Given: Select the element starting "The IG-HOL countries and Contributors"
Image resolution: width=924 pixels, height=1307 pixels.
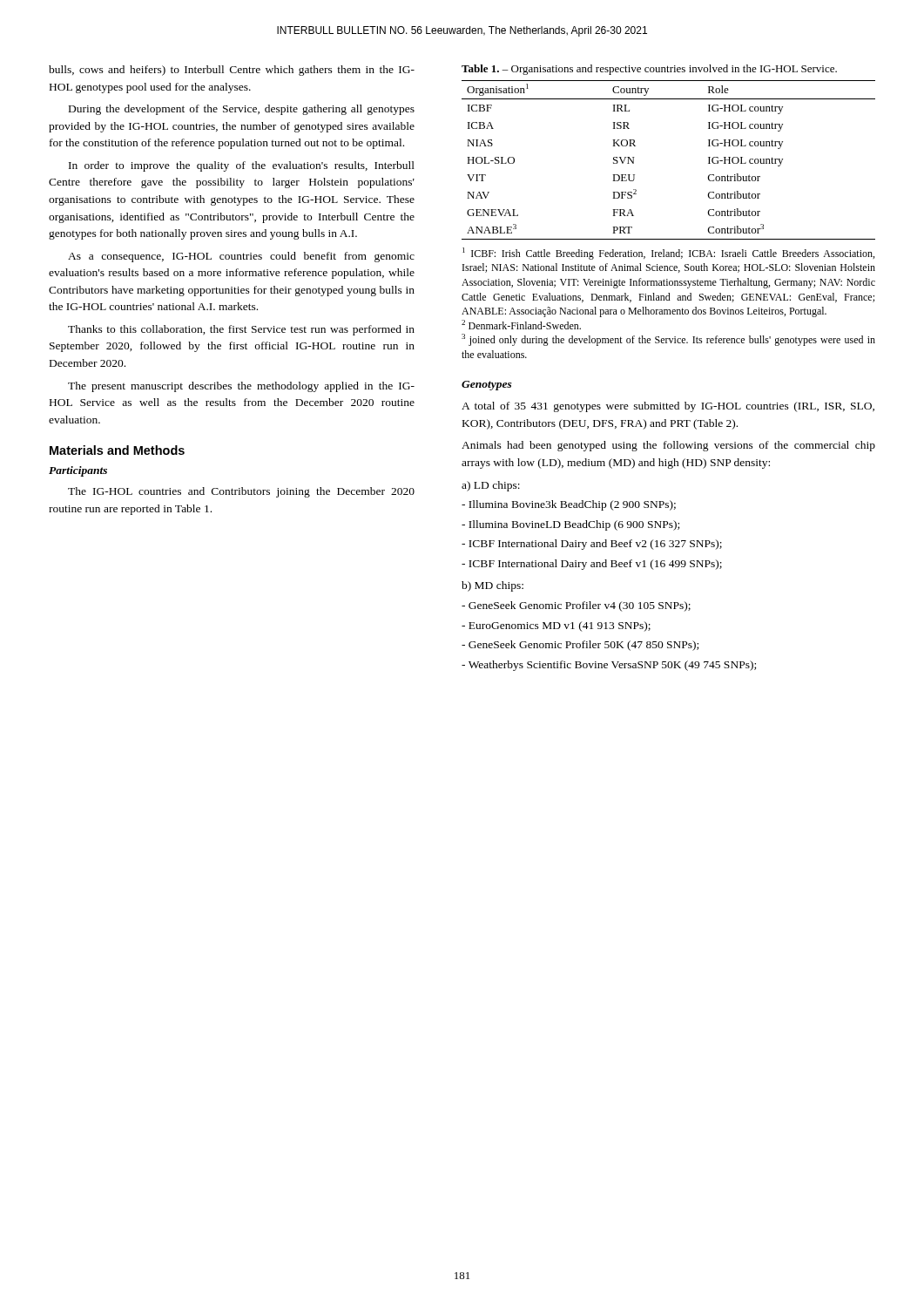Looking at the screenshot, I should [x=232, y=500].
